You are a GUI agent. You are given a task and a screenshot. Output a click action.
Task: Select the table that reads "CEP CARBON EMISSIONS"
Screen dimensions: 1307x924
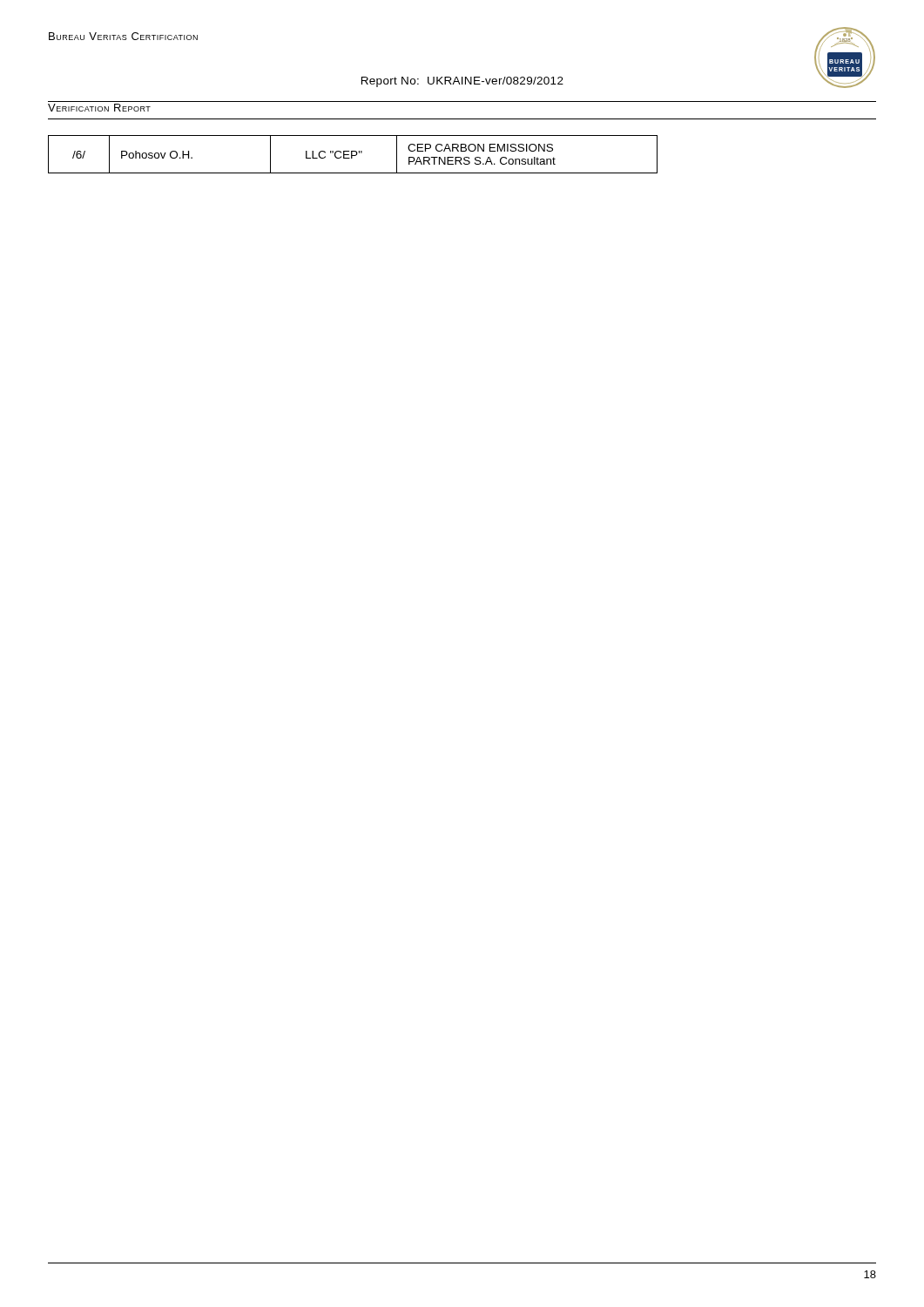click(462, 154)
